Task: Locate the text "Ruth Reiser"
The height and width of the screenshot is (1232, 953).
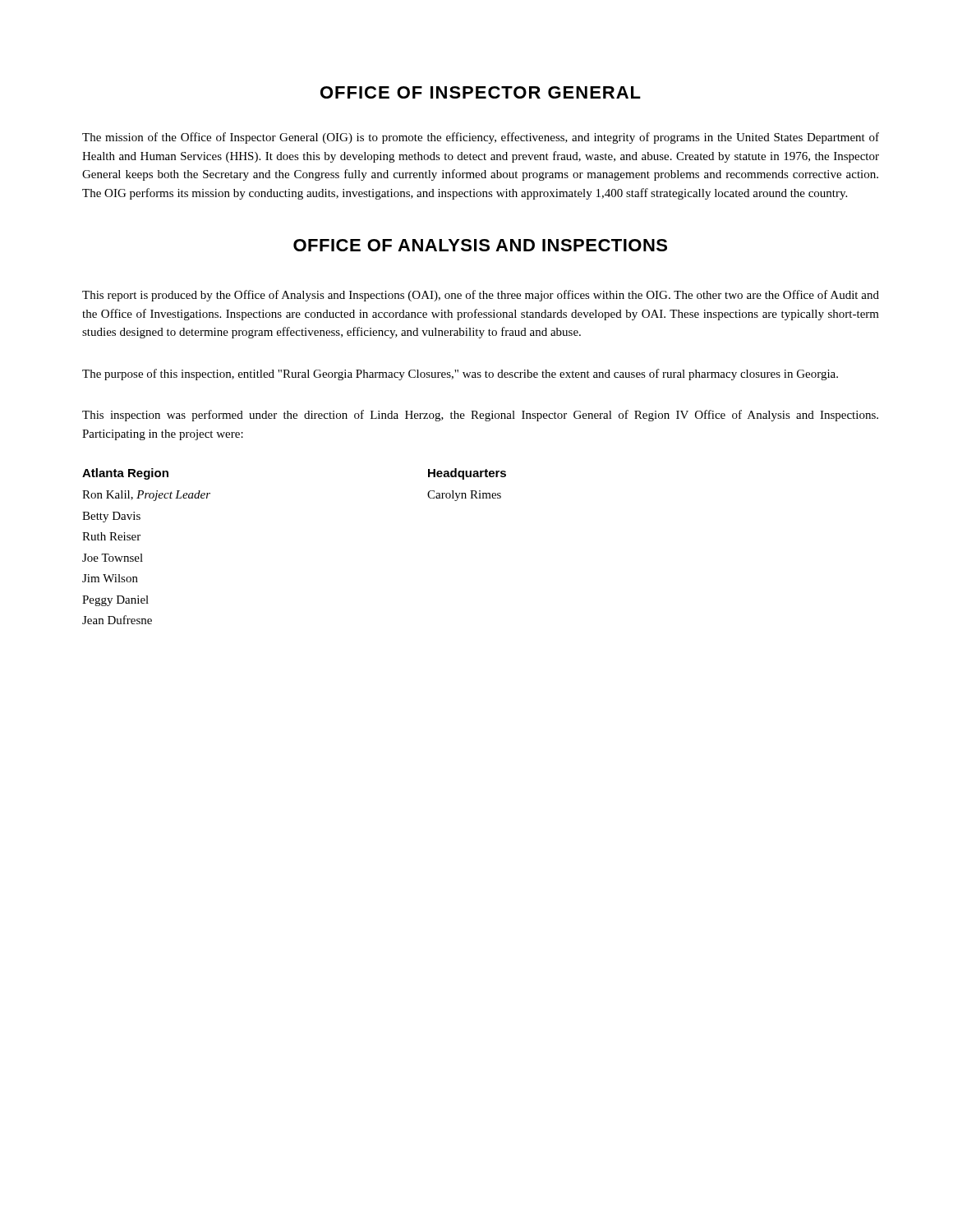Action: pos(111,536)
